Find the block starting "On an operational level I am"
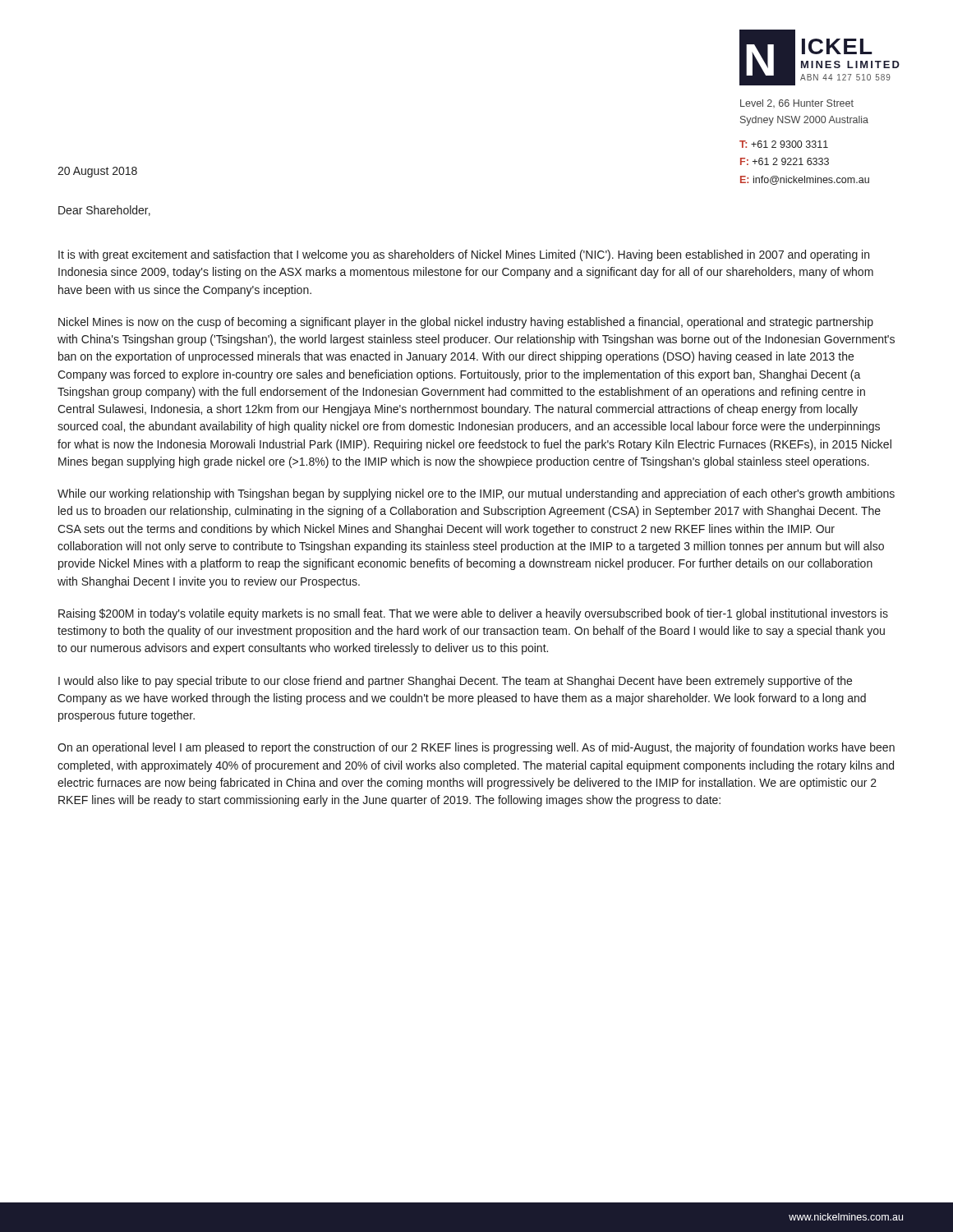 [476, 774]
